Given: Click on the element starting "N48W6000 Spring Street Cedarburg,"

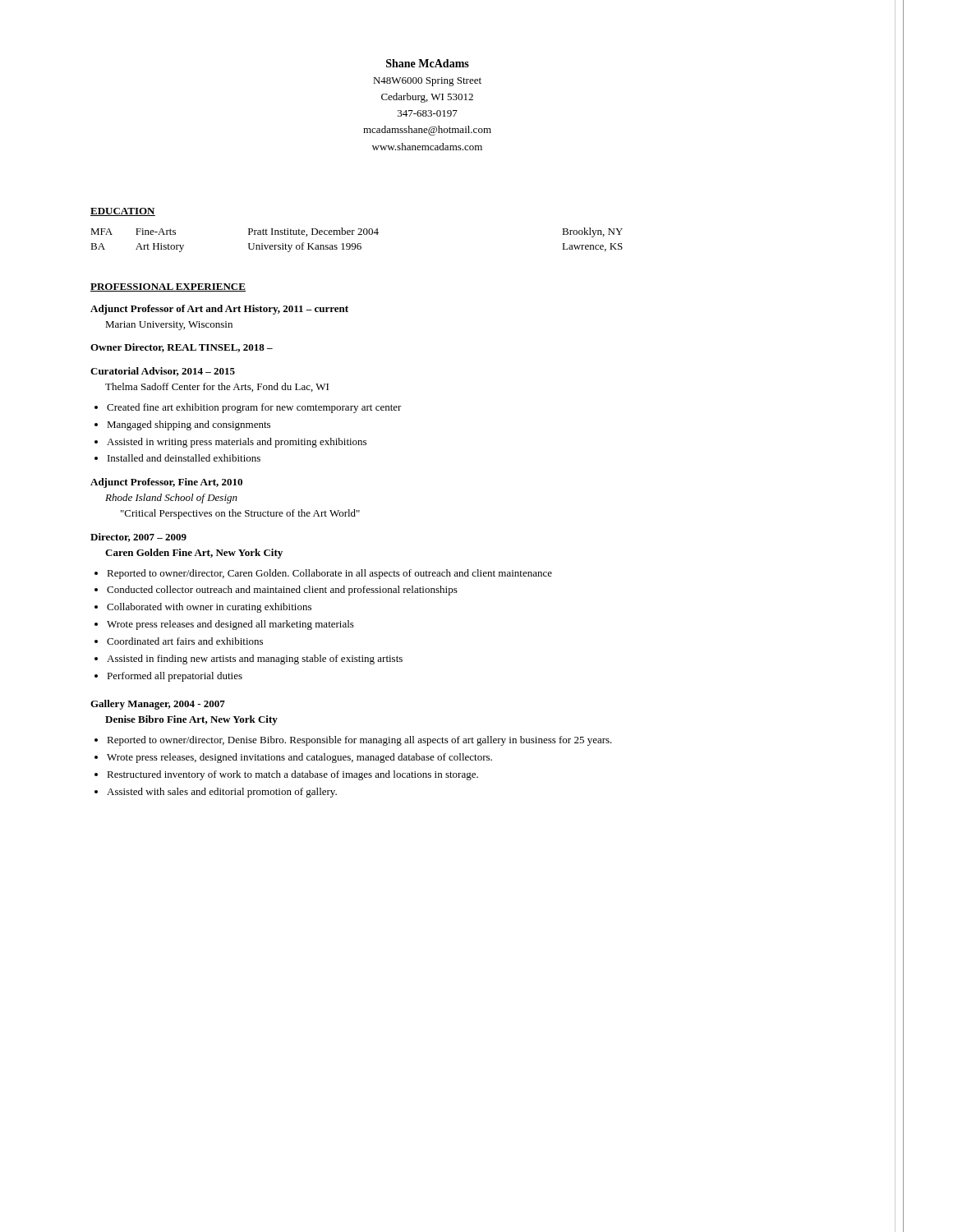Looking at the screenshot, I should coord(427,113).
